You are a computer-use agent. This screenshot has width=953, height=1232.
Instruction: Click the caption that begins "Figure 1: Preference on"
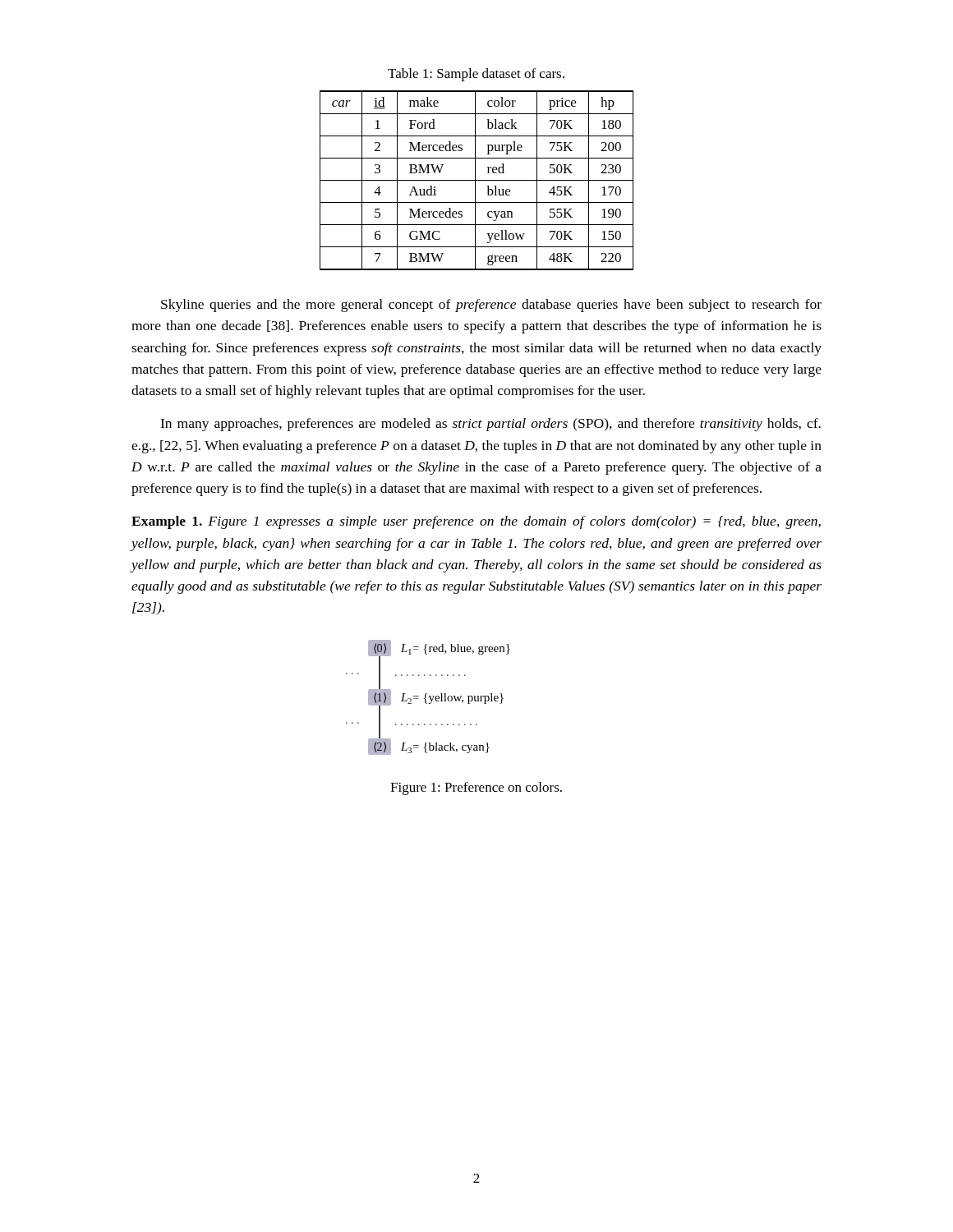[476, 787]
